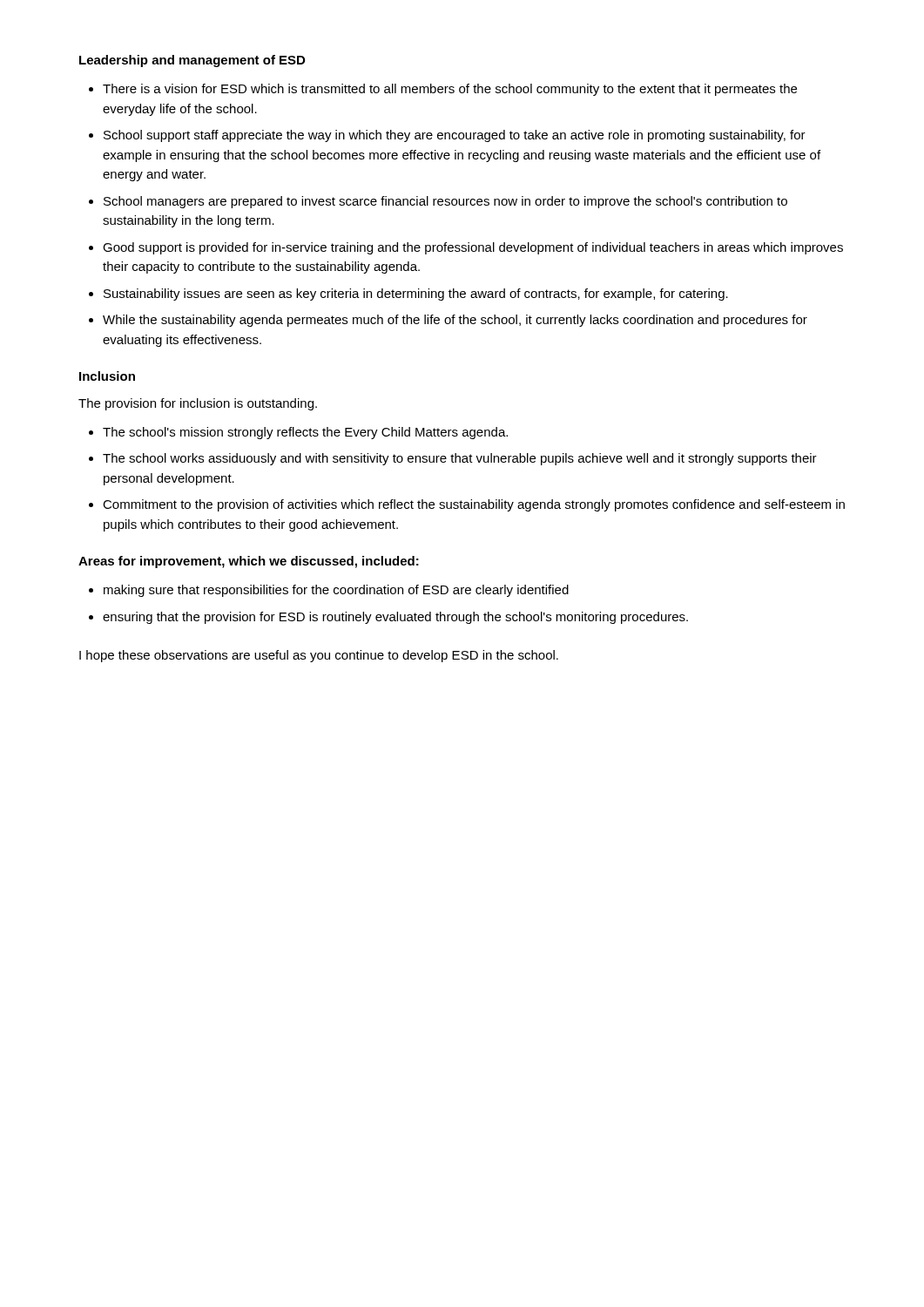Find the text block that reads "The provision for inclusion is"
Viewport: 924px width, 1307px height.
click(198, 403)
